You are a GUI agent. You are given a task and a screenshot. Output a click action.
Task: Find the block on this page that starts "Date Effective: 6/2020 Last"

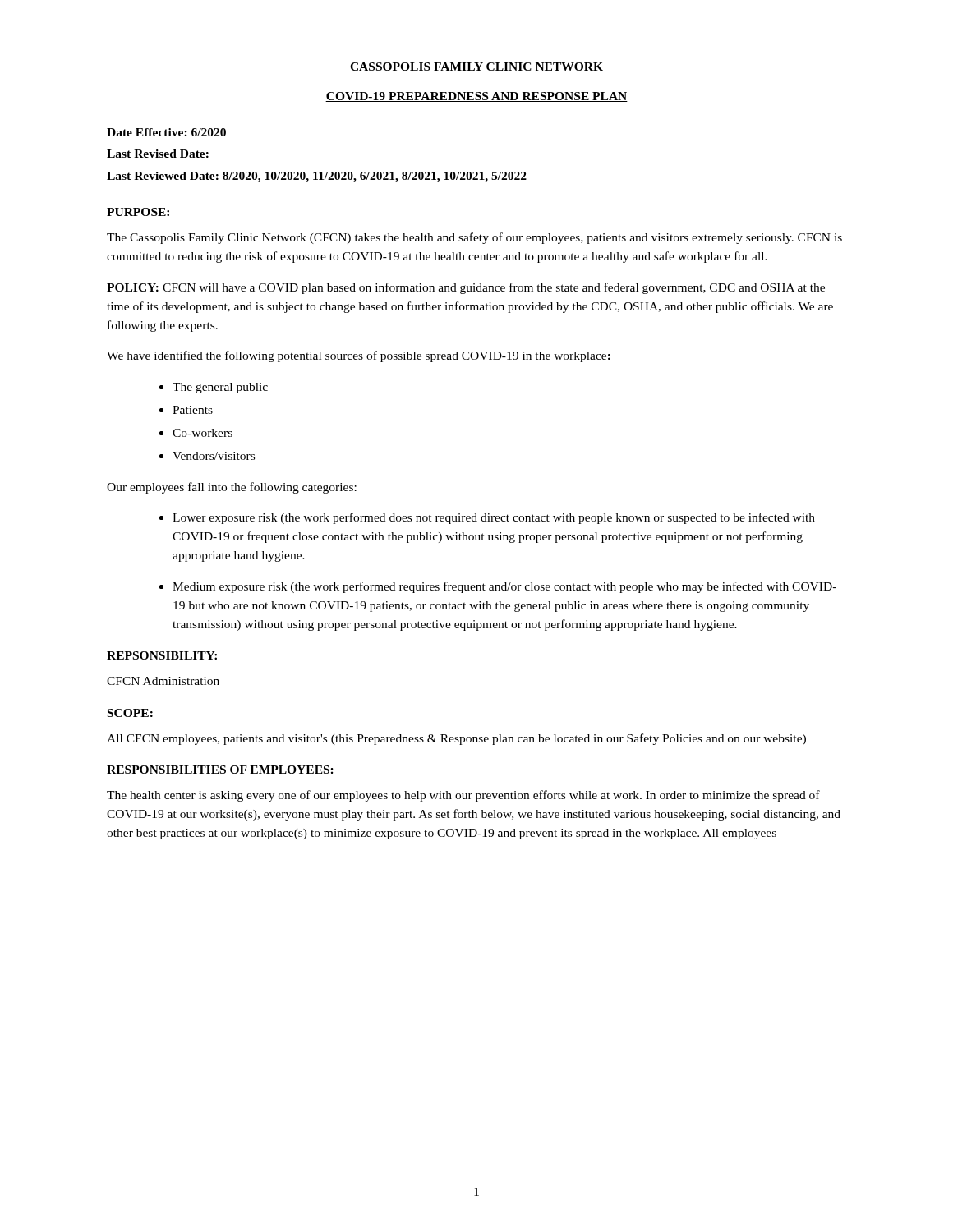pyautogui.click(x=166, y=132)
